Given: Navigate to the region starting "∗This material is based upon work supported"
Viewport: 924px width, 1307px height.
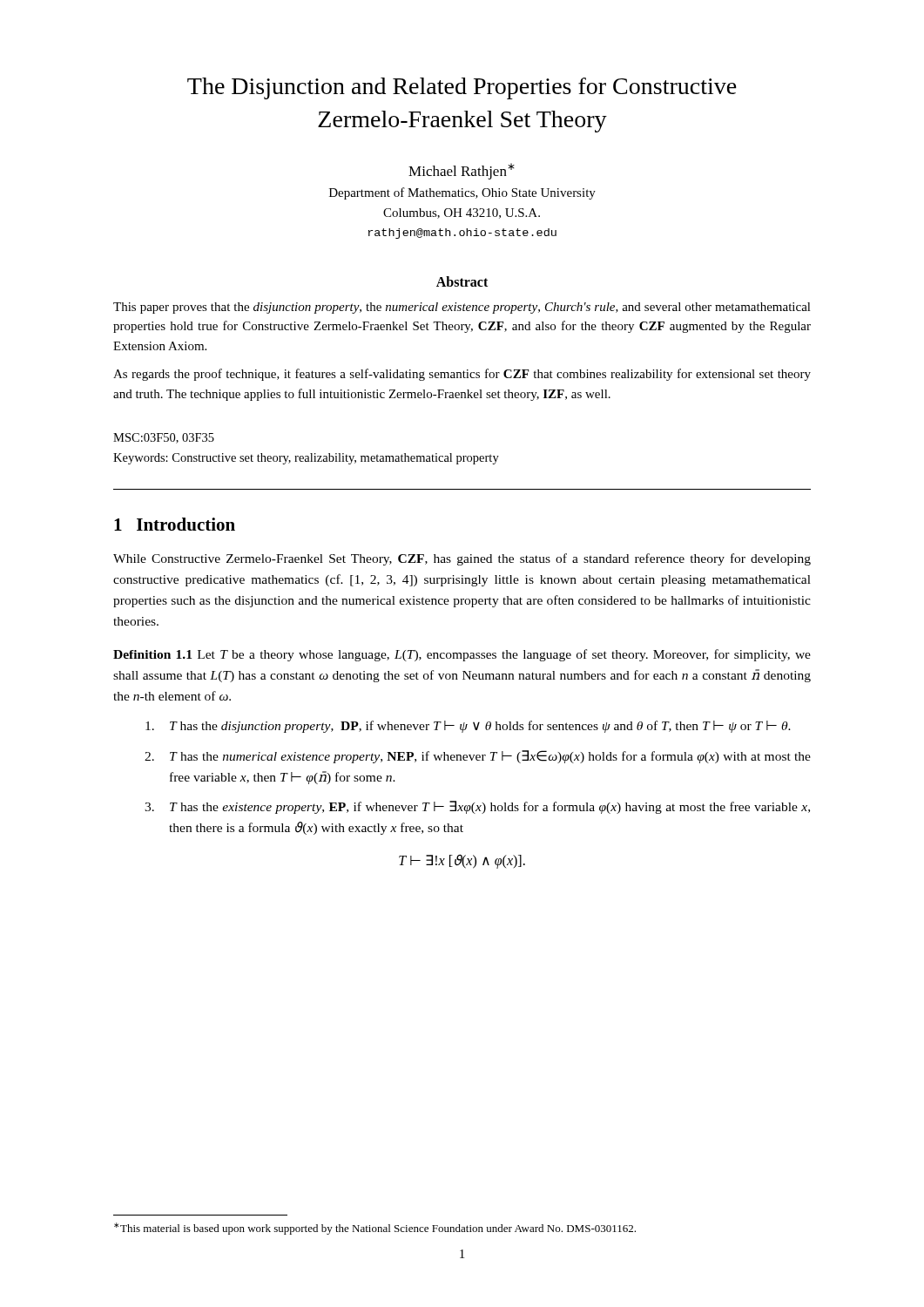Looking at the screenshot, I should (x=375, y=1228).
